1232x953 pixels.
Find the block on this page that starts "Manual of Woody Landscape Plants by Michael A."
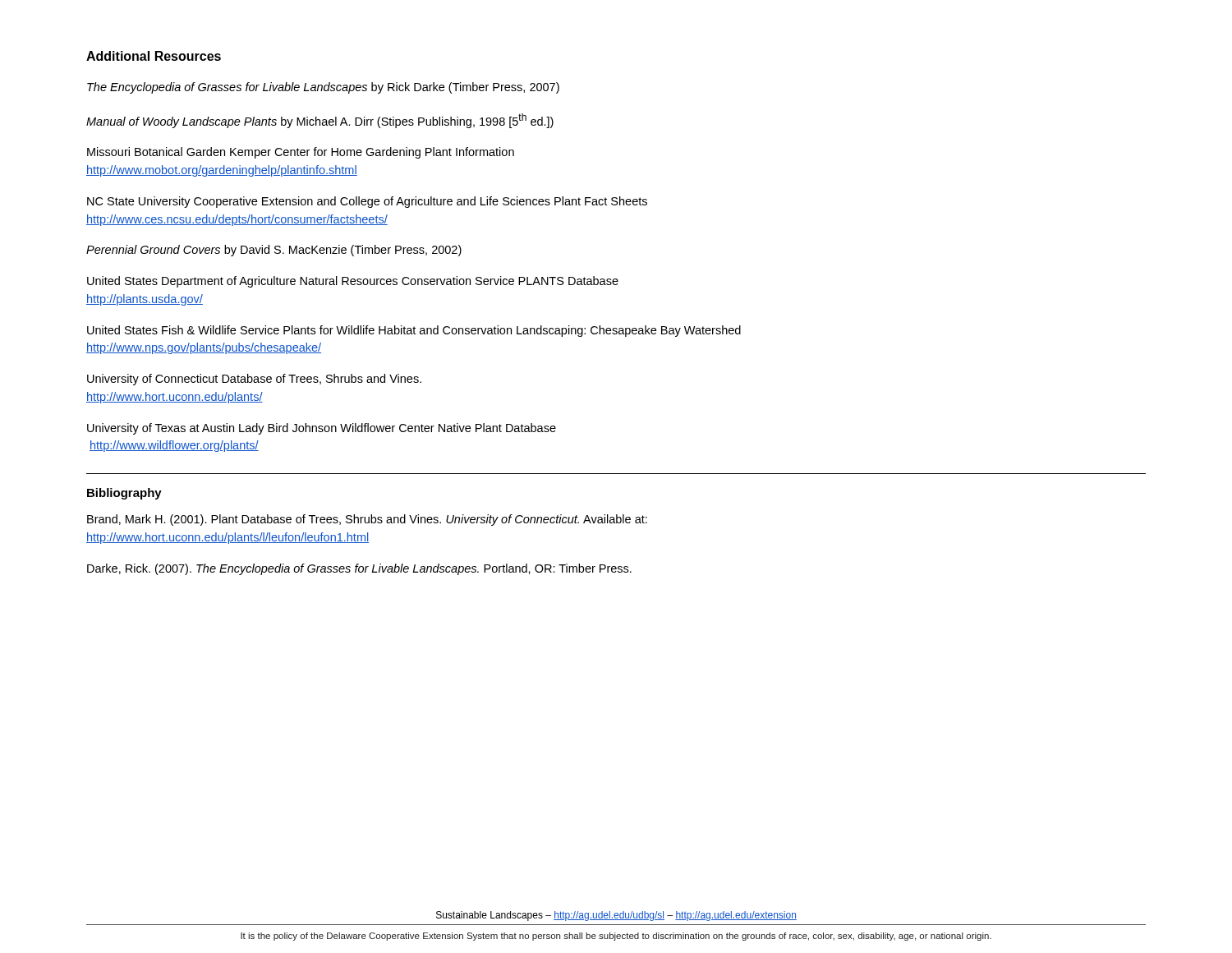pyautogui.click(x=320, y=120)
